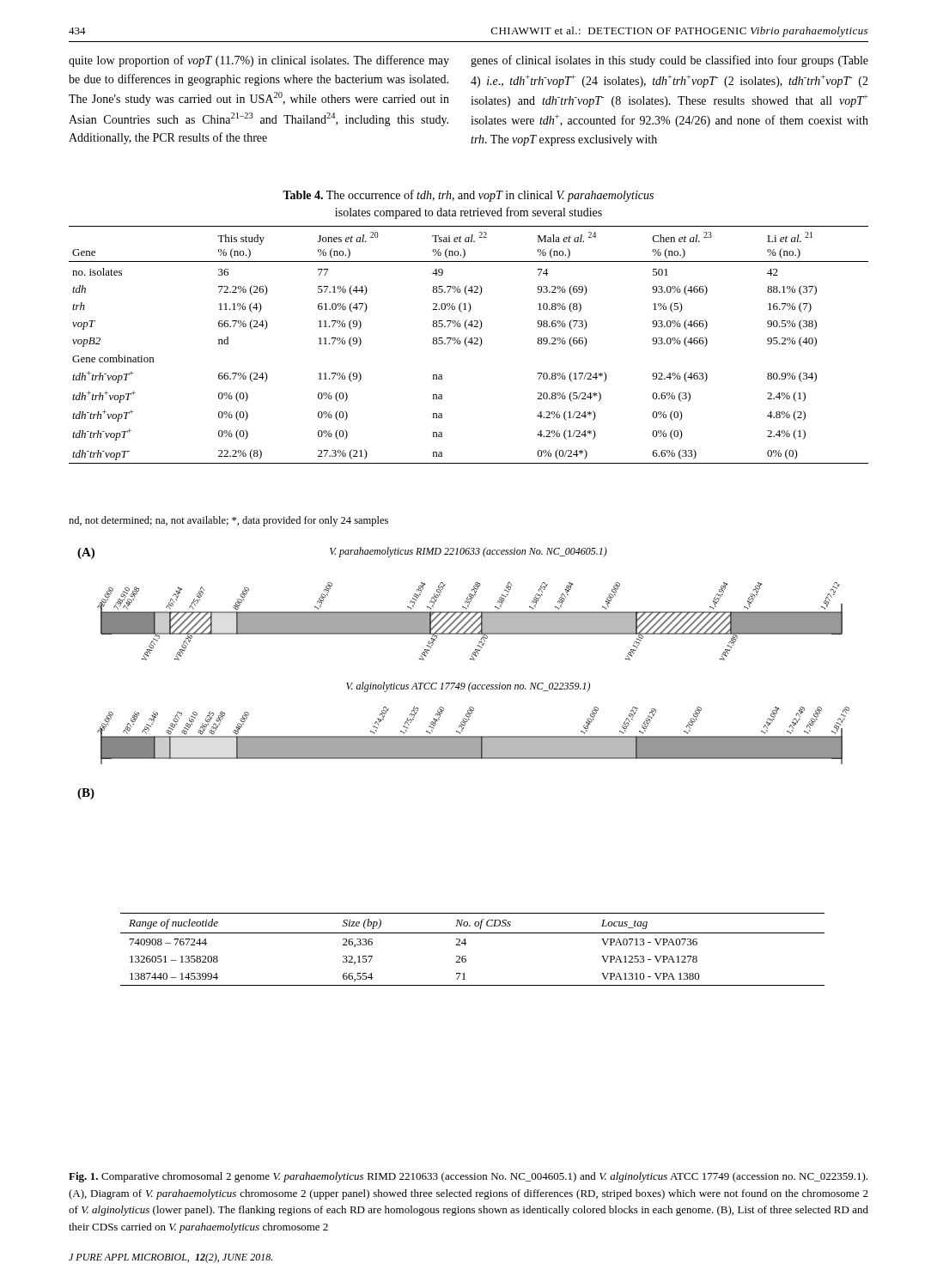937x1288 pixels.
Task: Where is the caption that starts "Fig. 1. Comparative chromosomal 2 genome V. parahaemolyticus"?
Action: [468, 1201]
